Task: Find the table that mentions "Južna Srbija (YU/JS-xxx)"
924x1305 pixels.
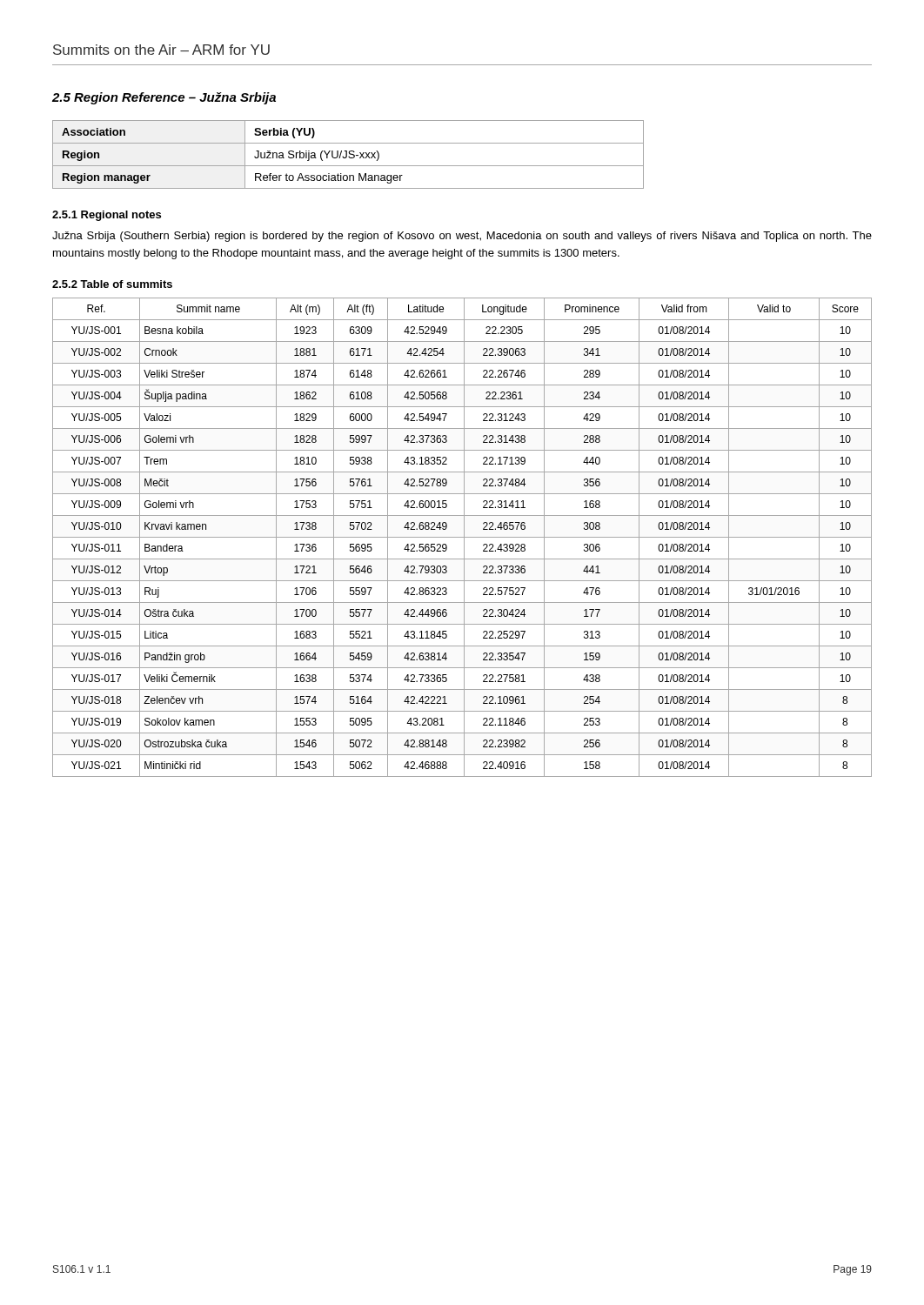Action: [462, 154]
